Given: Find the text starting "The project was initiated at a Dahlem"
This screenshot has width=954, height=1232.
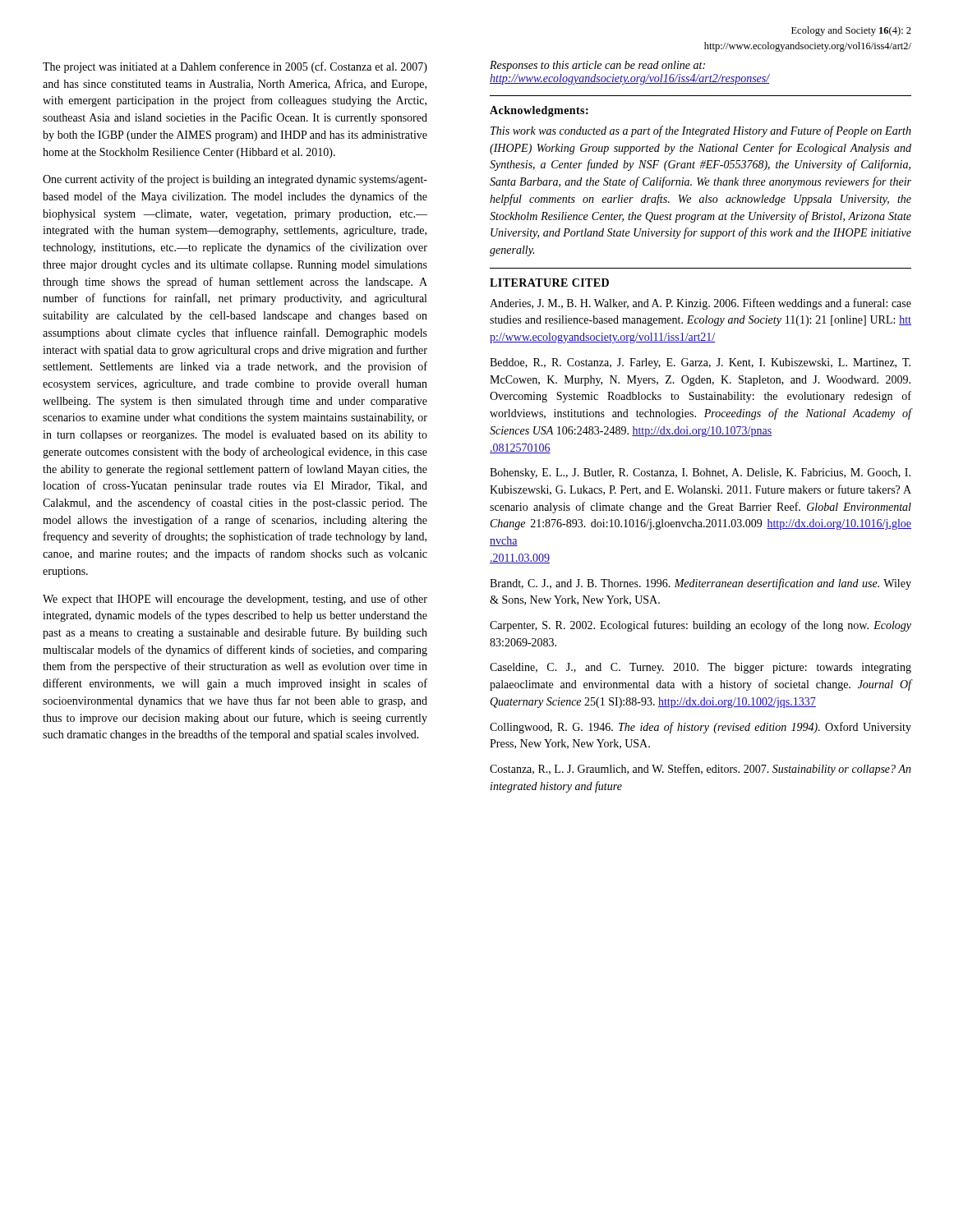Looking at the screenshot, I should point(235,109).
